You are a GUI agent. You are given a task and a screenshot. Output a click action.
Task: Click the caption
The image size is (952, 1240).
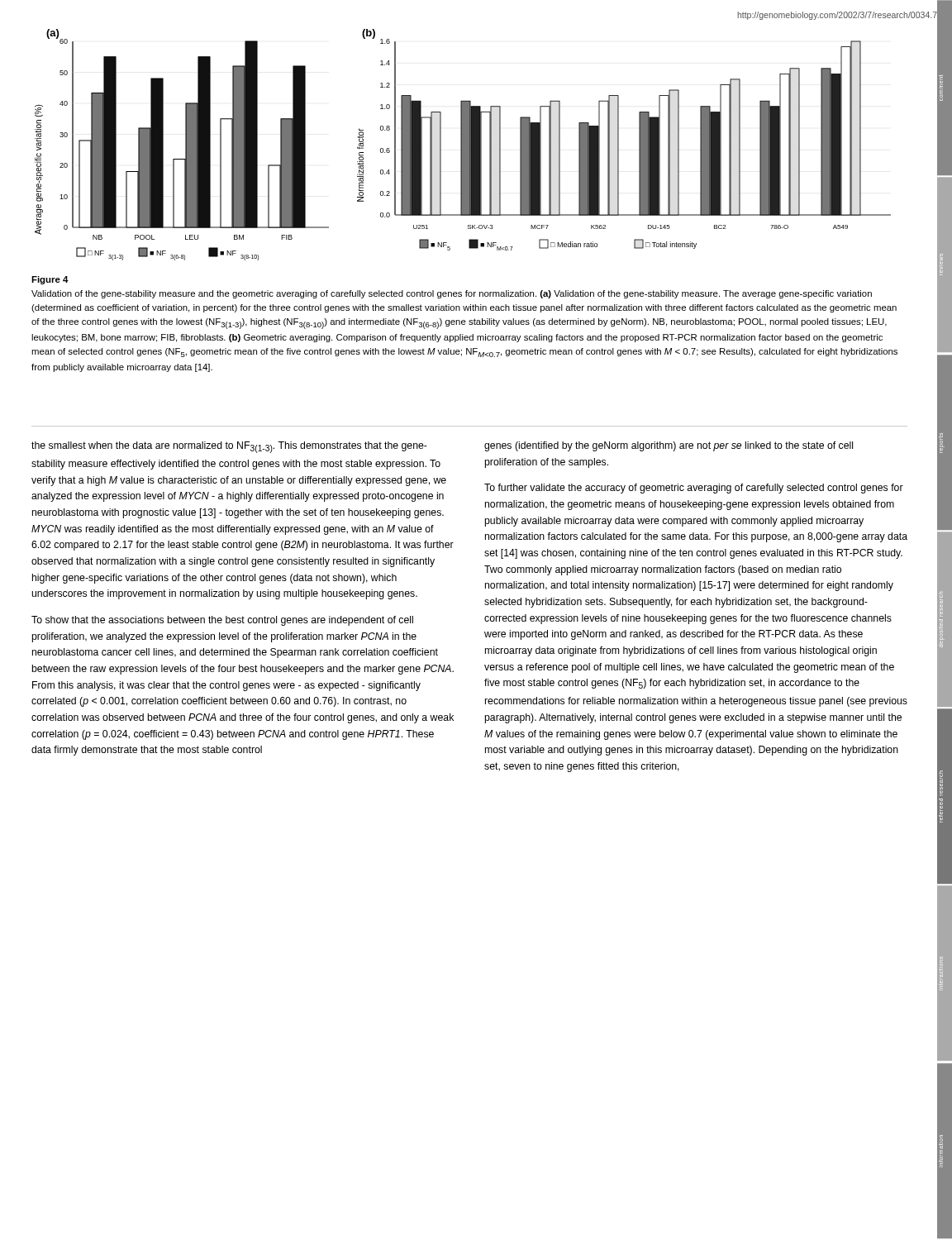pyautogui.click(x=465, y=323)
